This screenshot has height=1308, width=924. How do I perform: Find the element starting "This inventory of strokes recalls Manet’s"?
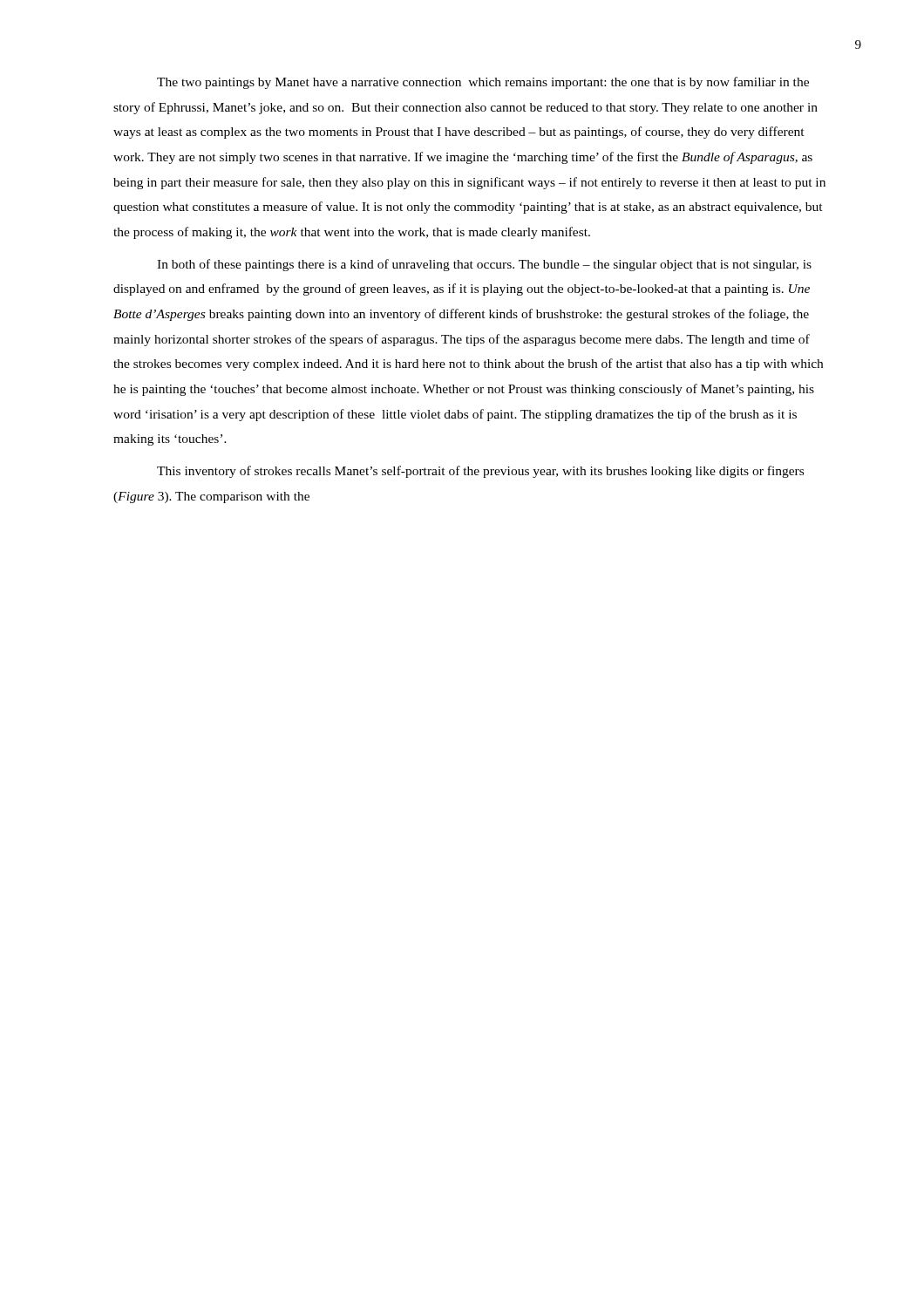coord(459,483)
